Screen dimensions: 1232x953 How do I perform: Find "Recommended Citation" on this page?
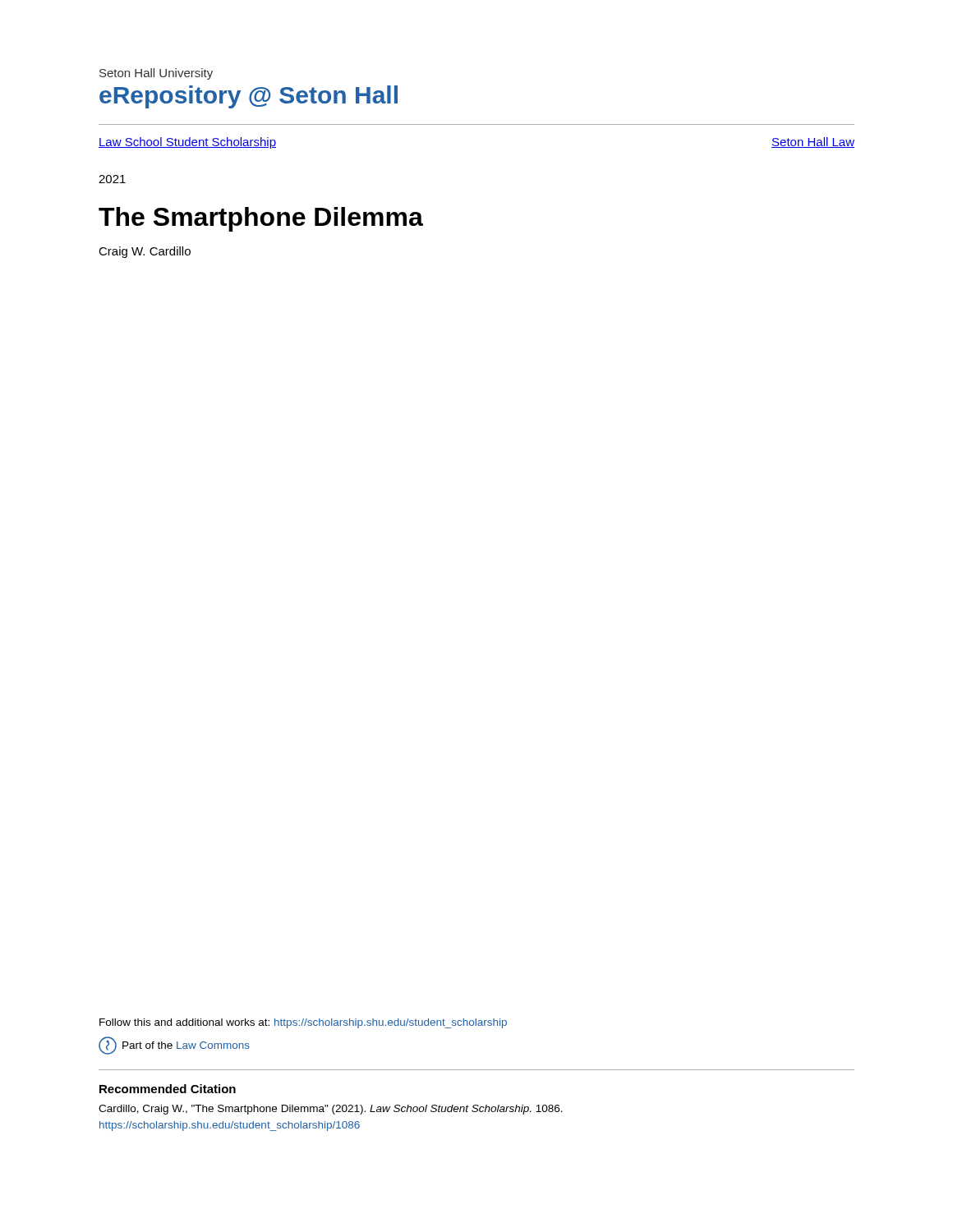pos(167,1088)
